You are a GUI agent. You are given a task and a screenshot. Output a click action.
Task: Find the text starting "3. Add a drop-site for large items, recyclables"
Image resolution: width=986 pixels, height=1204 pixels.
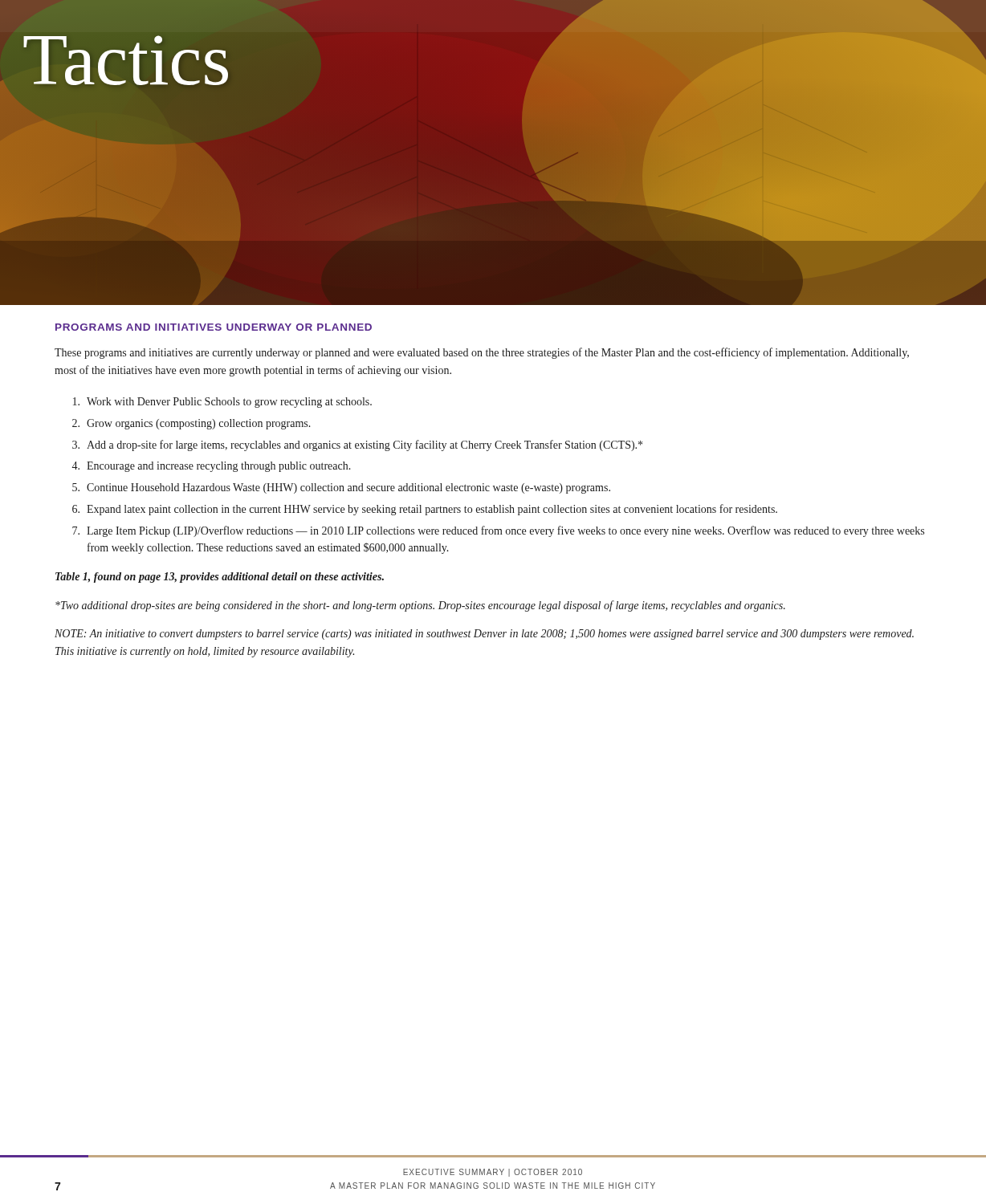tap(493, 445)
